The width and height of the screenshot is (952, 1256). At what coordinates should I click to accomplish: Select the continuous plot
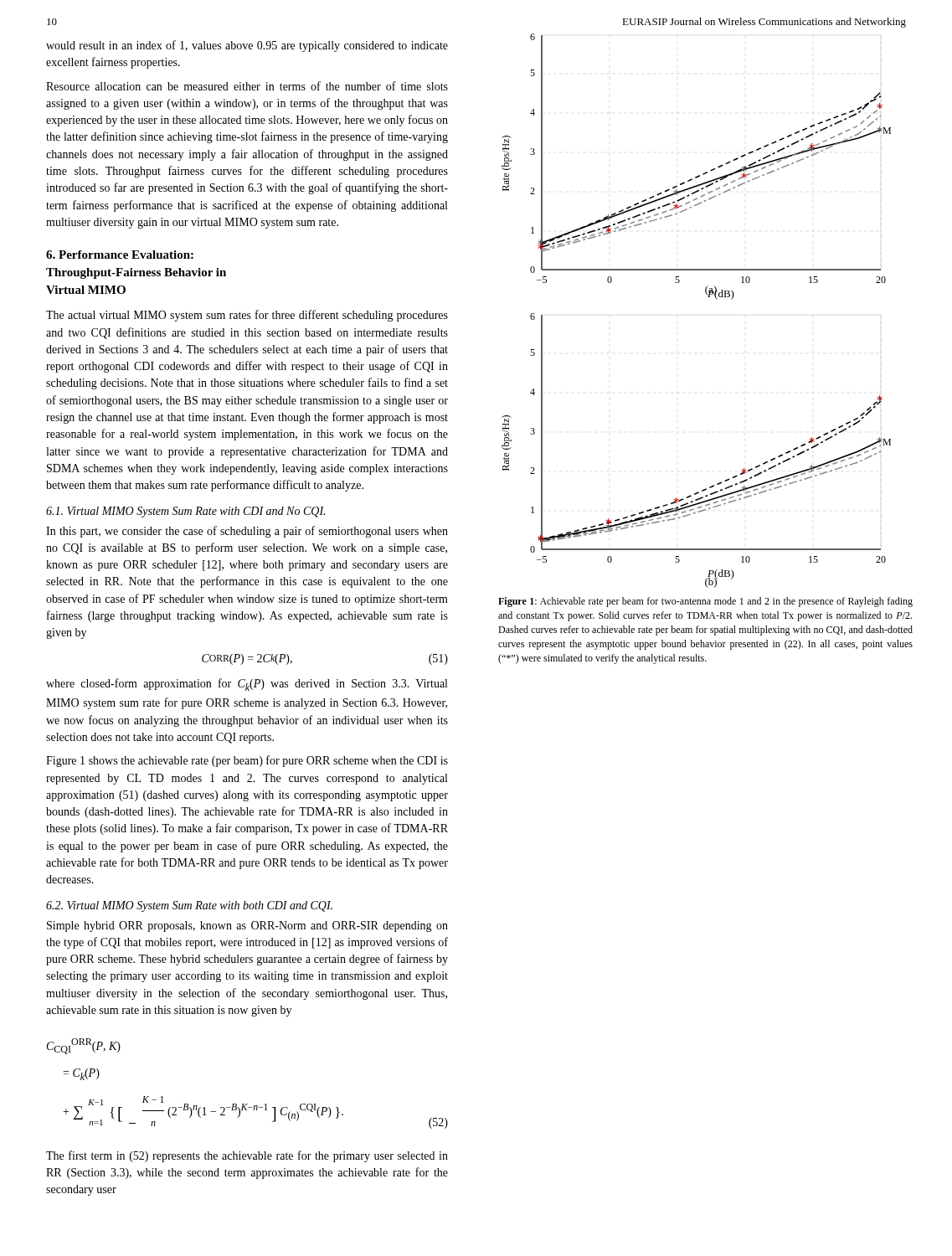705,307
